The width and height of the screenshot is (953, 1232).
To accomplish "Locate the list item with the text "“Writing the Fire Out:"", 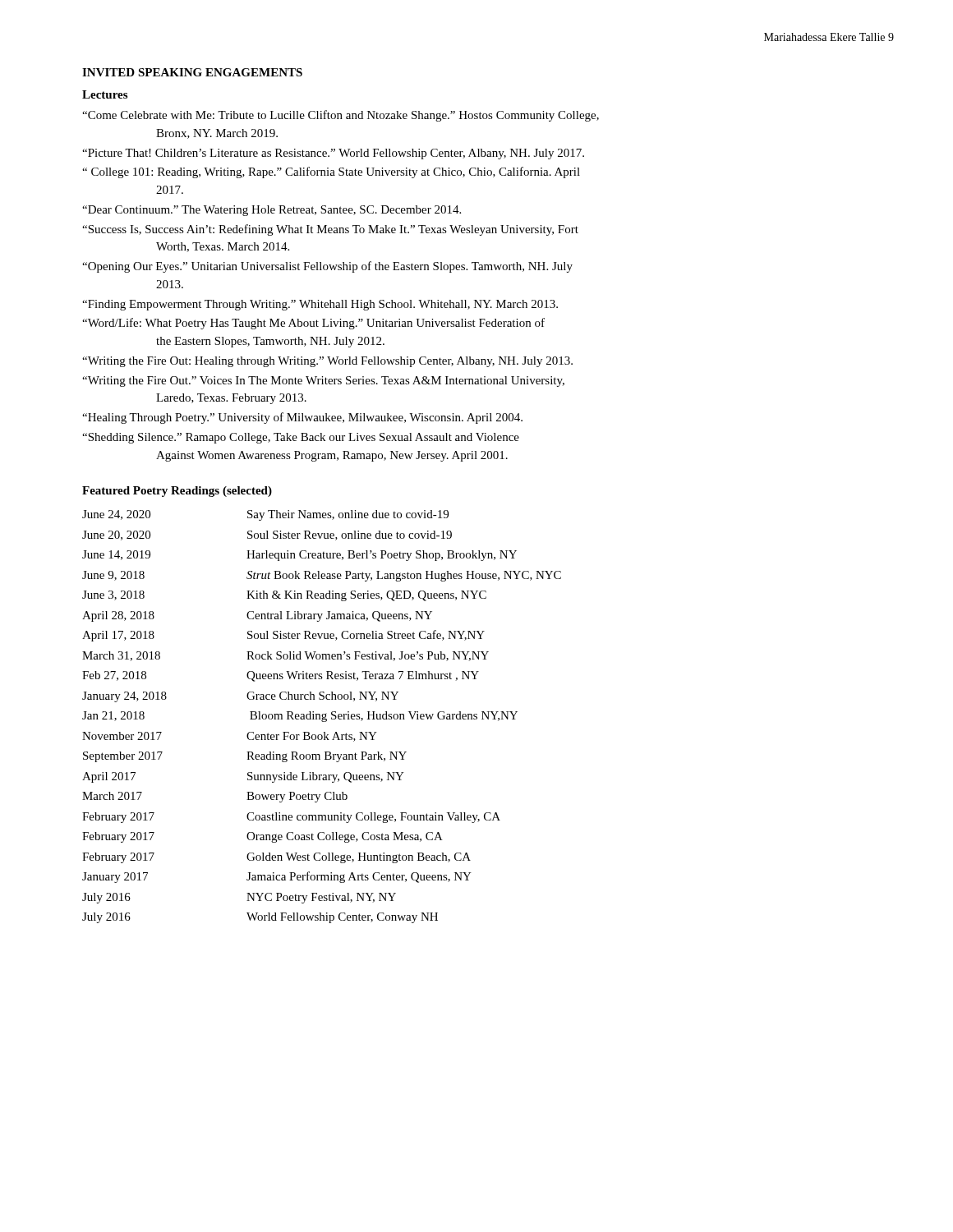I will point(328,360).
